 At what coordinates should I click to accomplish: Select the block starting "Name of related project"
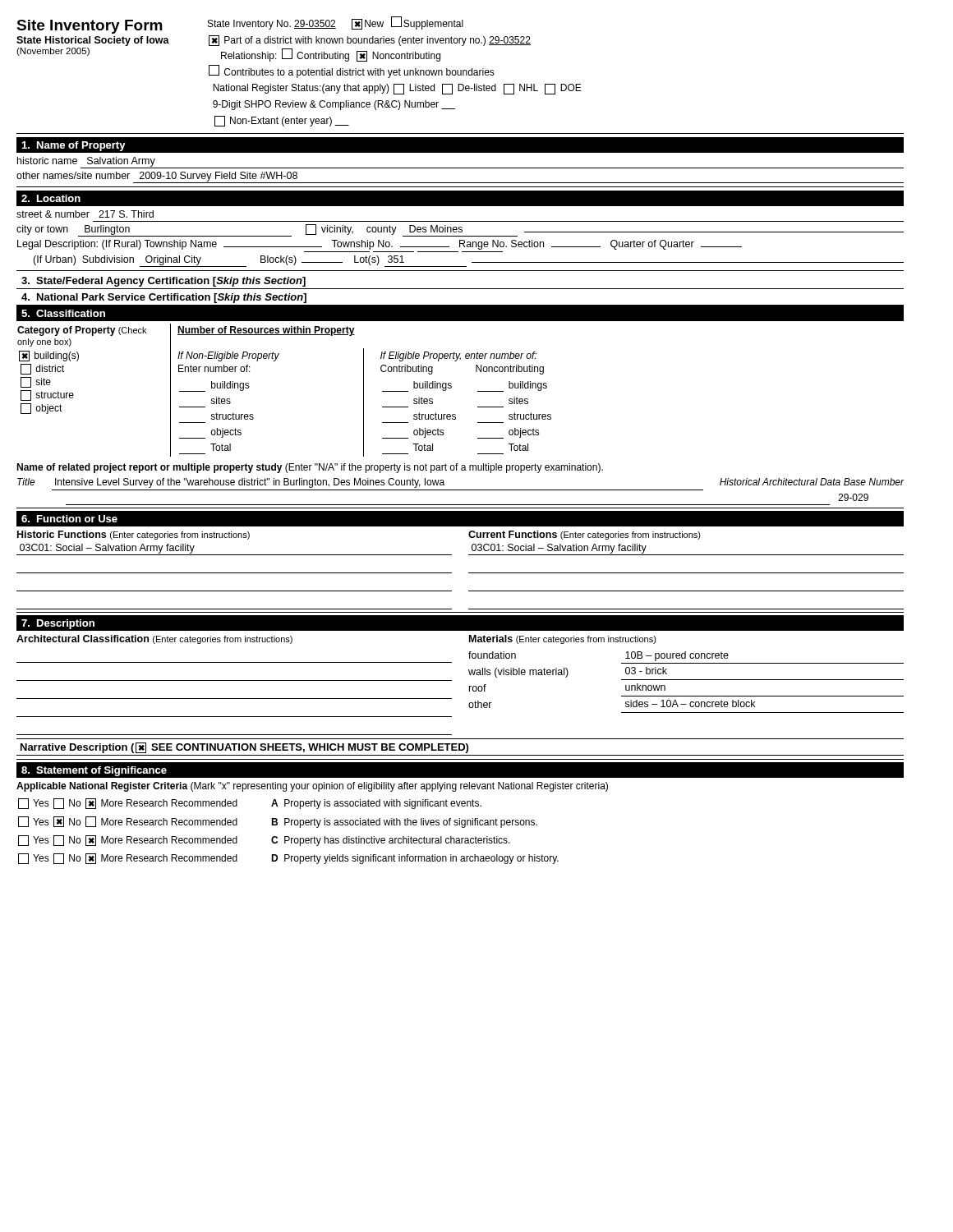click(x=460, y=483)
